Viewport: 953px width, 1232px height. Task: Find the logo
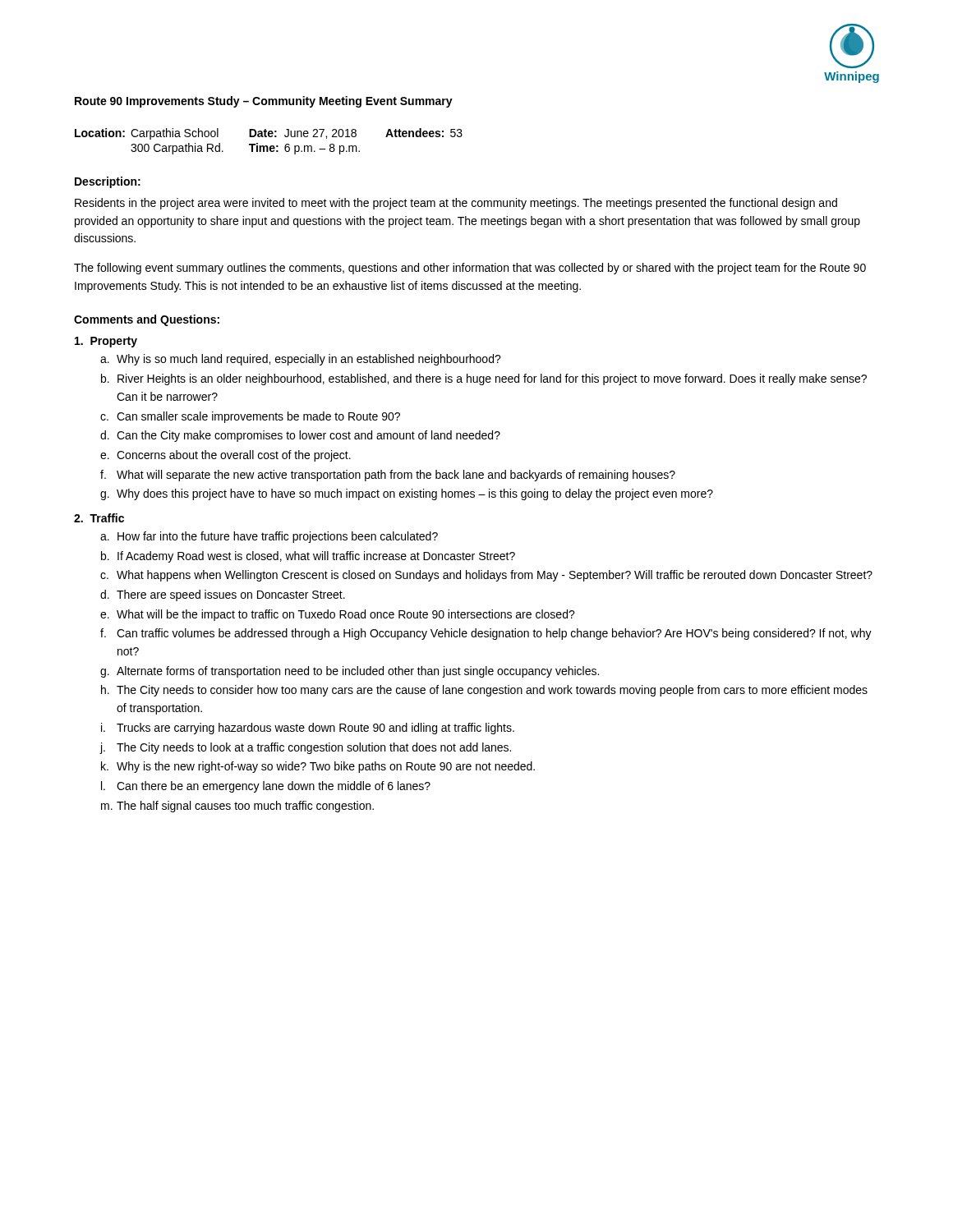[852, 58]
